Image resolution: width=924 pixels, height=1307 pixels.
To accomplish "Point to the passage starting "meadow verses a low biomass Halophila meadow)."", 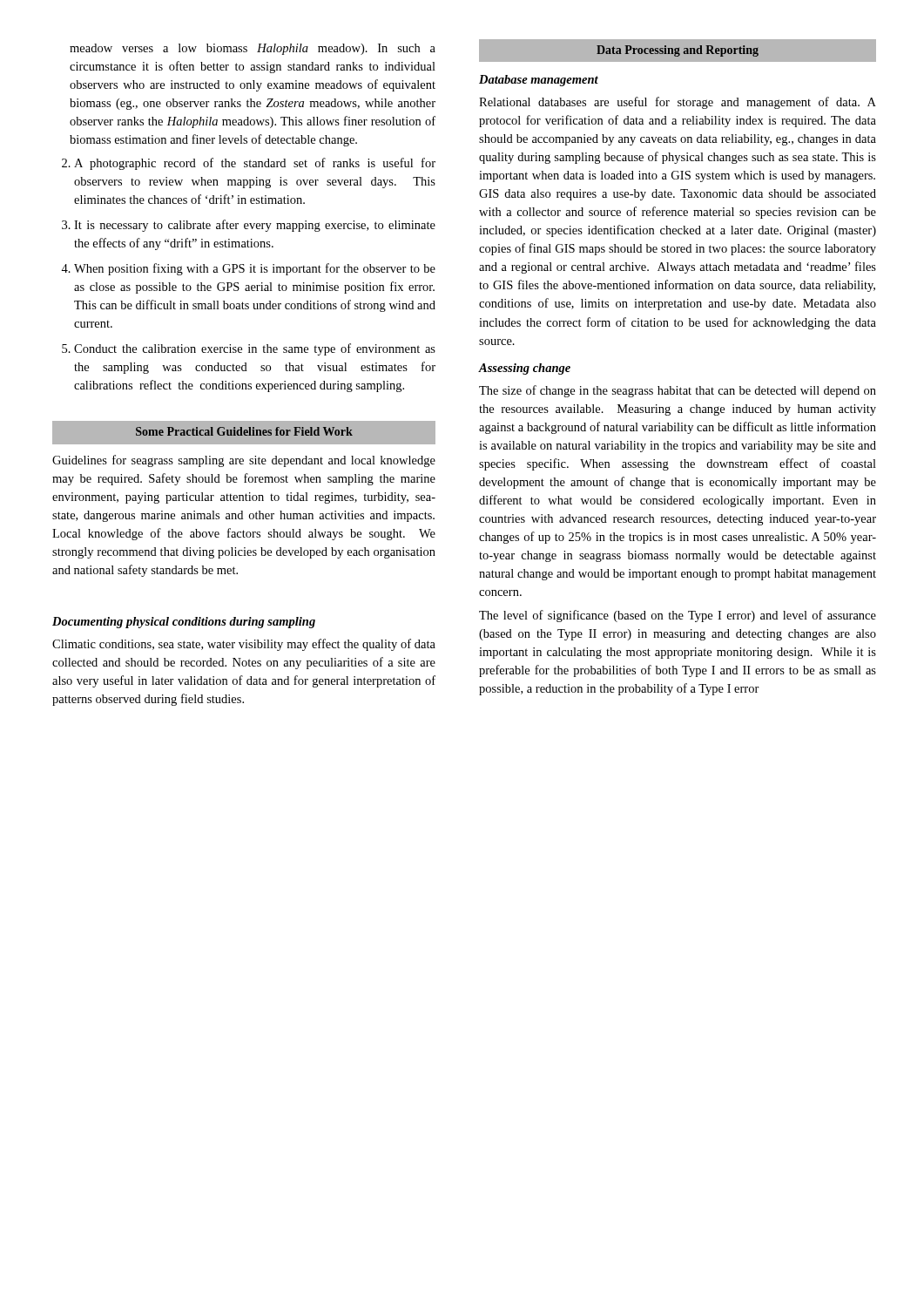I will coord(244,94).
